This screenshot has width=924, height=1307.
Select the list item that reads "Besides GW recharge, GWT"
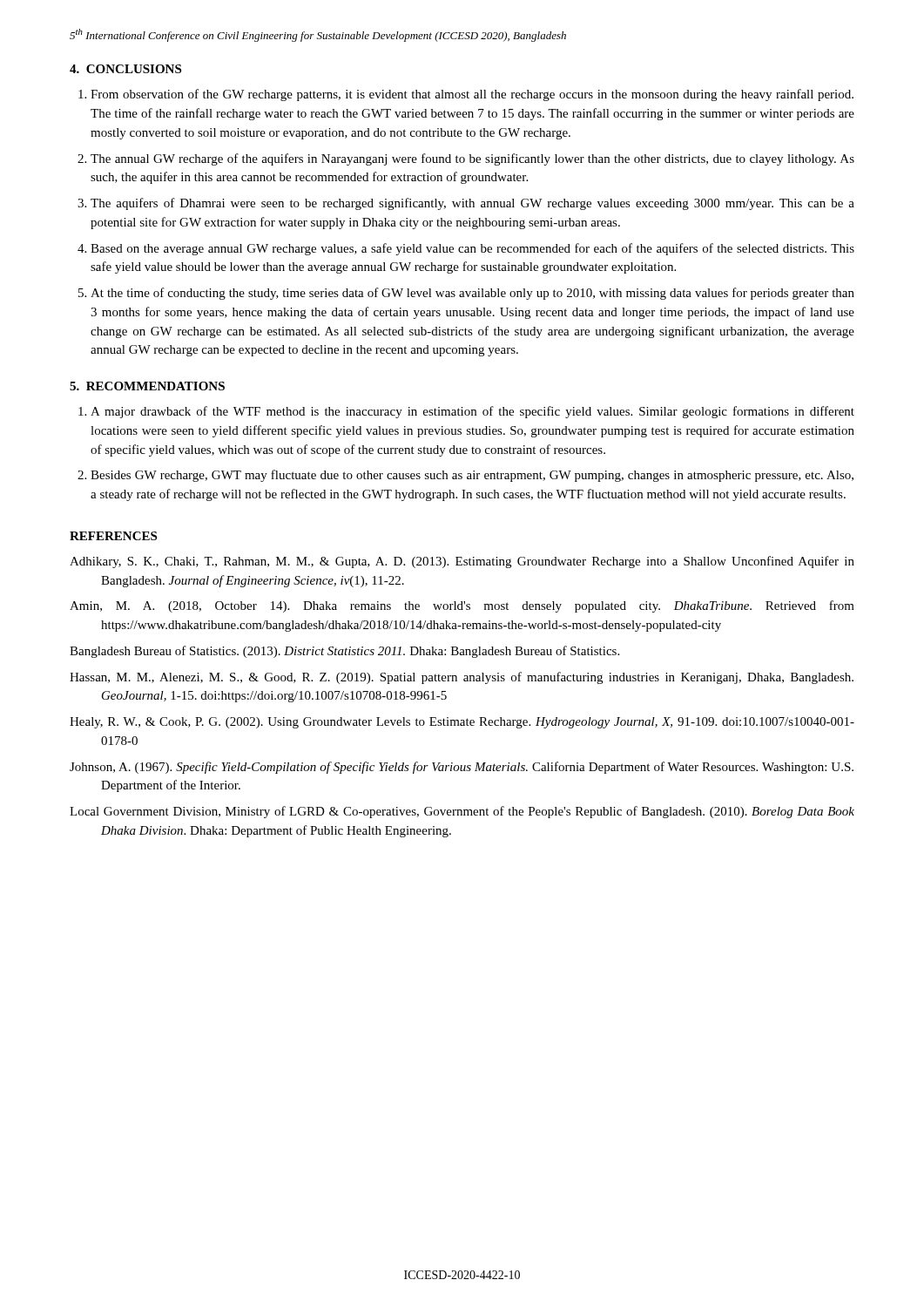click(x=472, y=485)
